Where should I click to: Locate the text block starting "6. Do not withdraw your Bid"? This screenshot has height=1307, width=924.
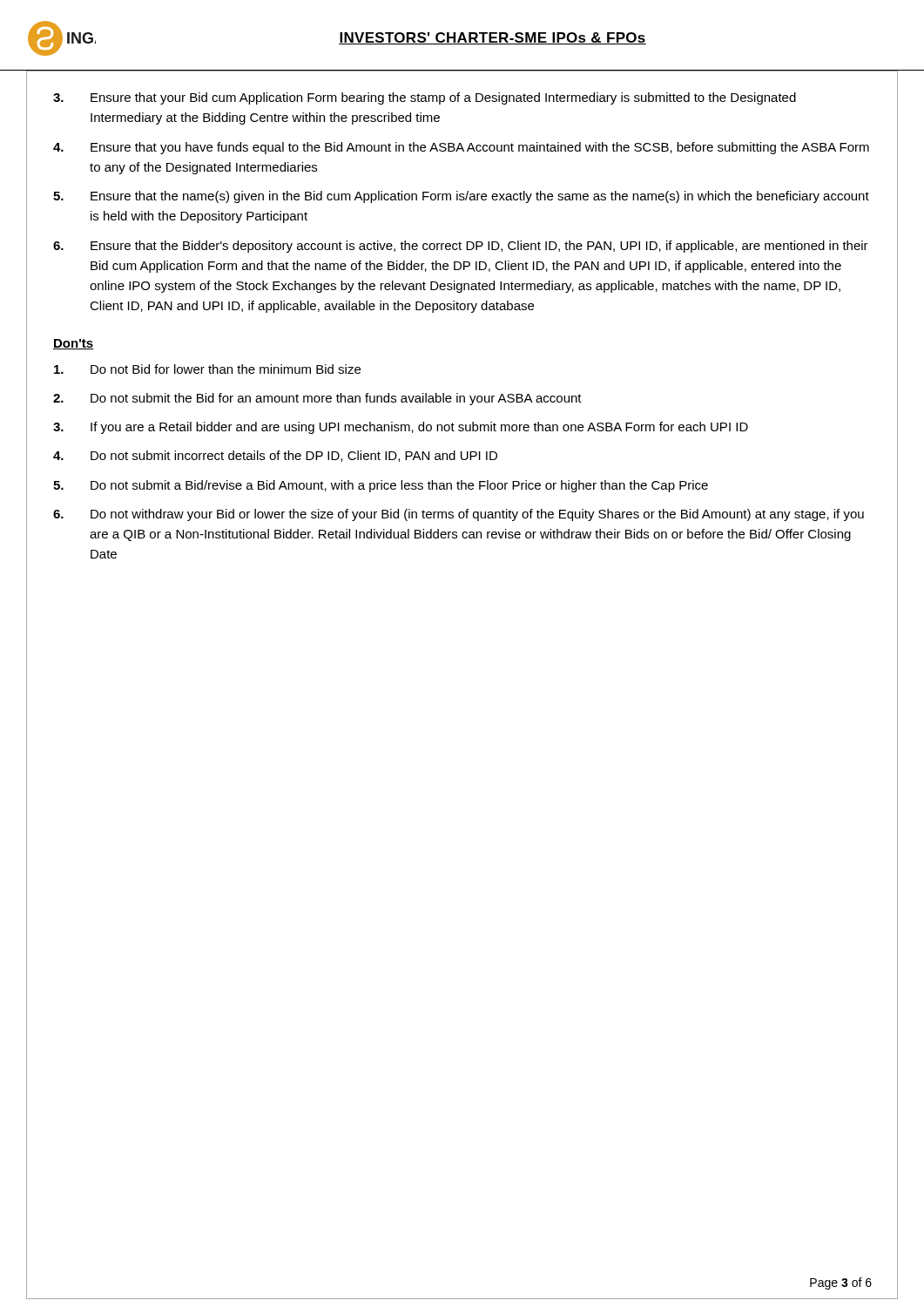[462, 534]
